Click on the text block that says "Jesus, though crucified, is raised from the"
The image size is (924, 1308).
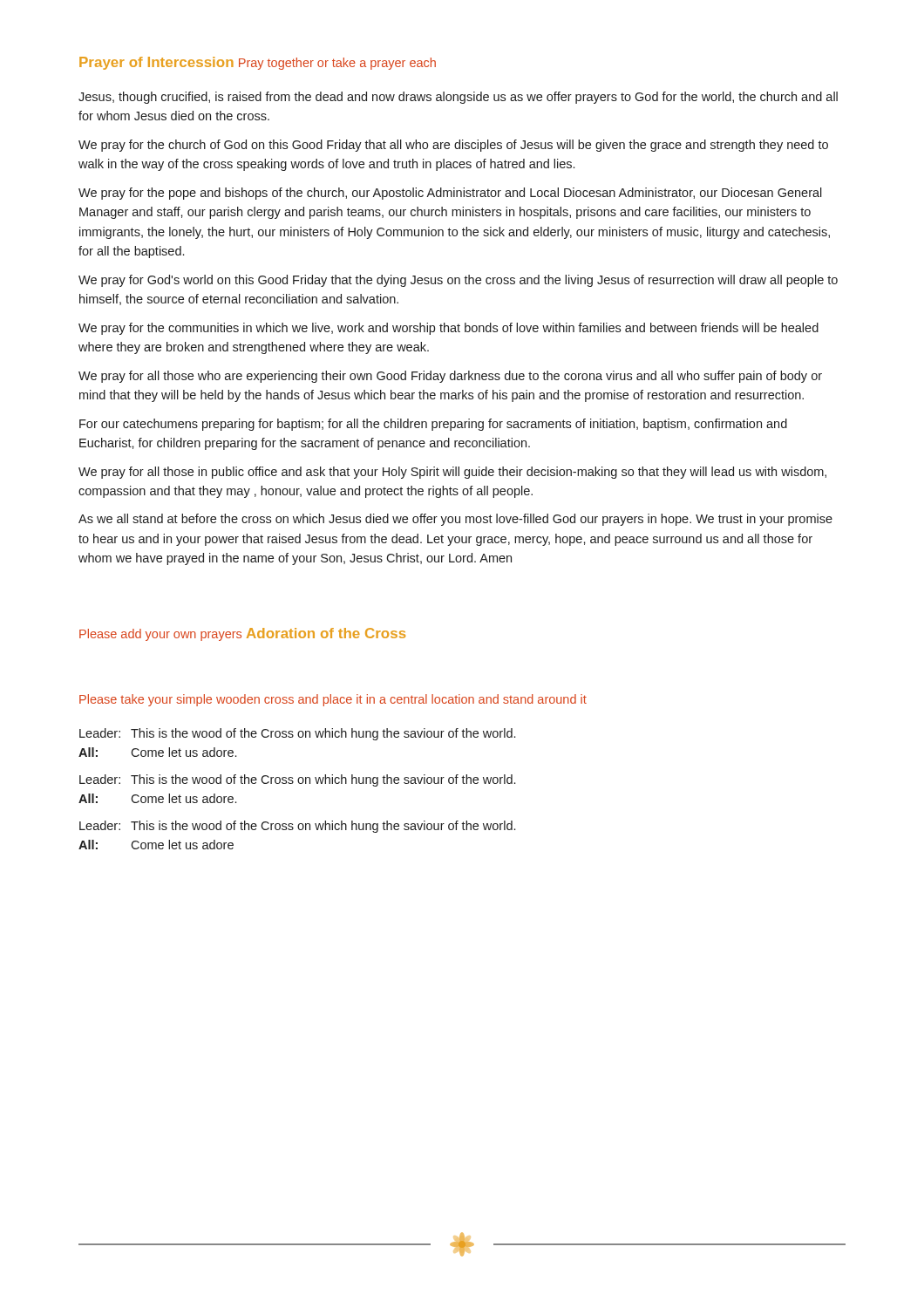point(462,107)
